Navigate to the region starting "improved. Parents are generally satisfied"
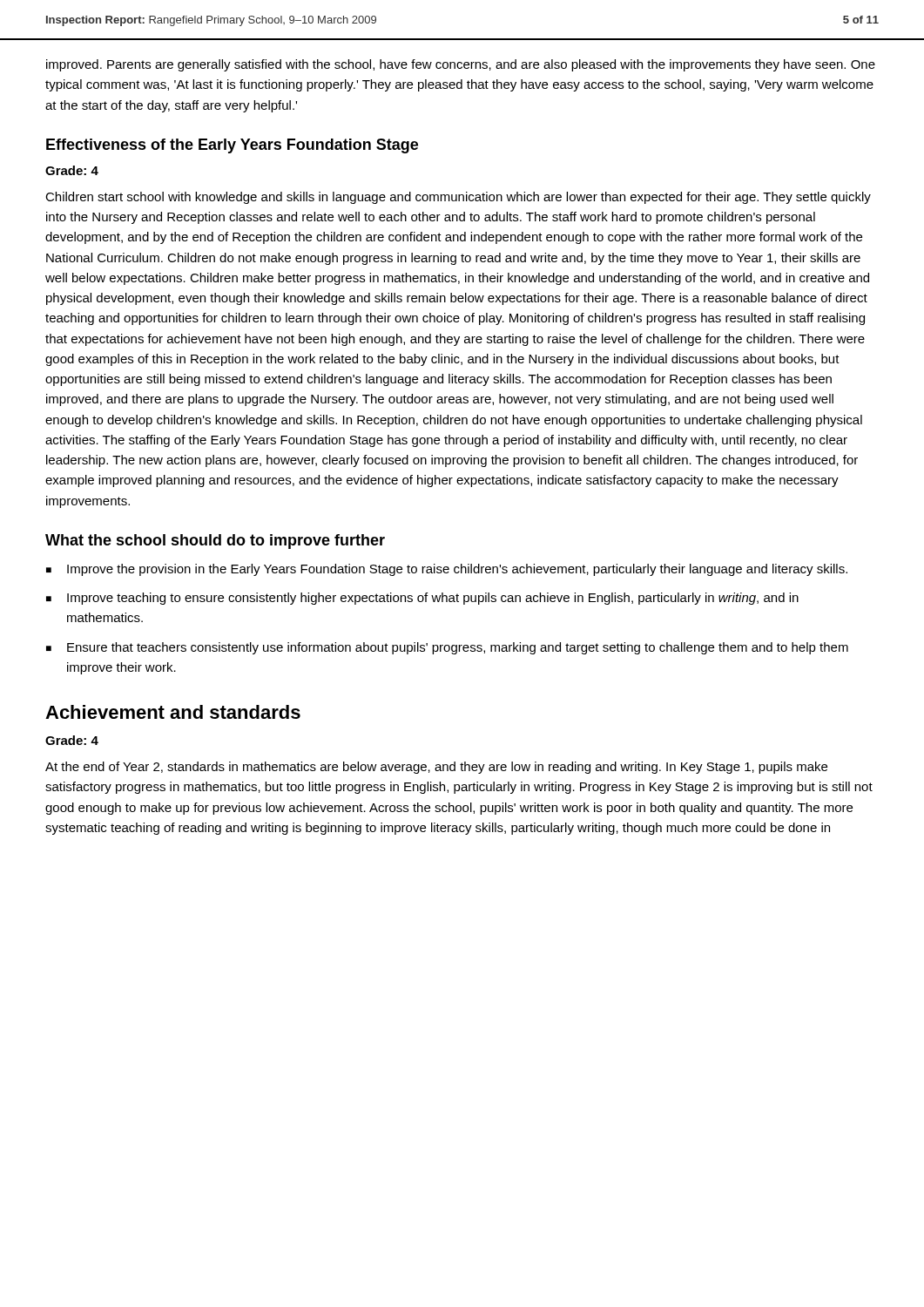The width and height of the screenshot is (924, 1307). [x=460, y=84]
